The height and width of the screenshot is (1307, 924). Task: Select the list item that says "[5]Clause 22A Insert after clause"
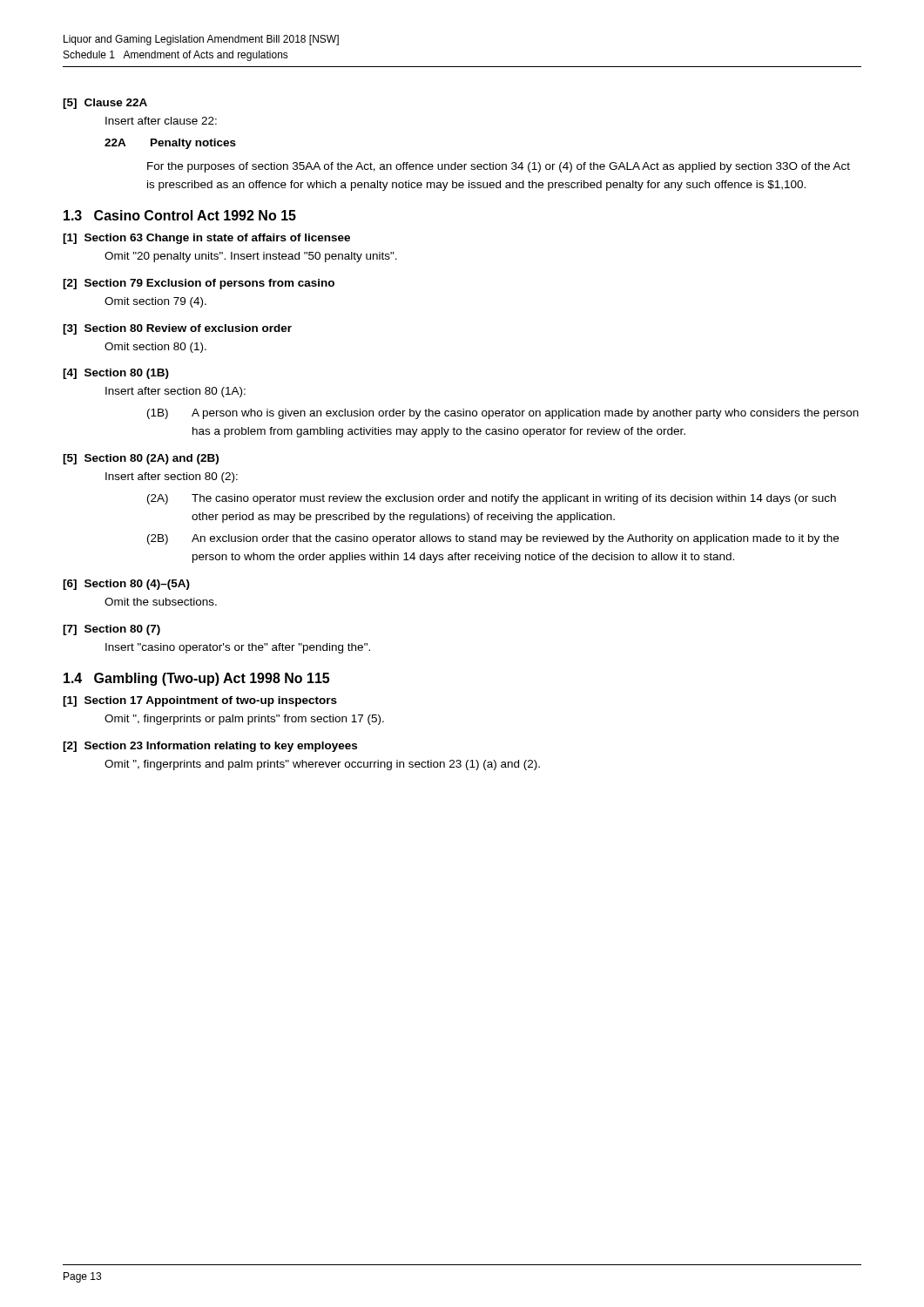point(105,104)
